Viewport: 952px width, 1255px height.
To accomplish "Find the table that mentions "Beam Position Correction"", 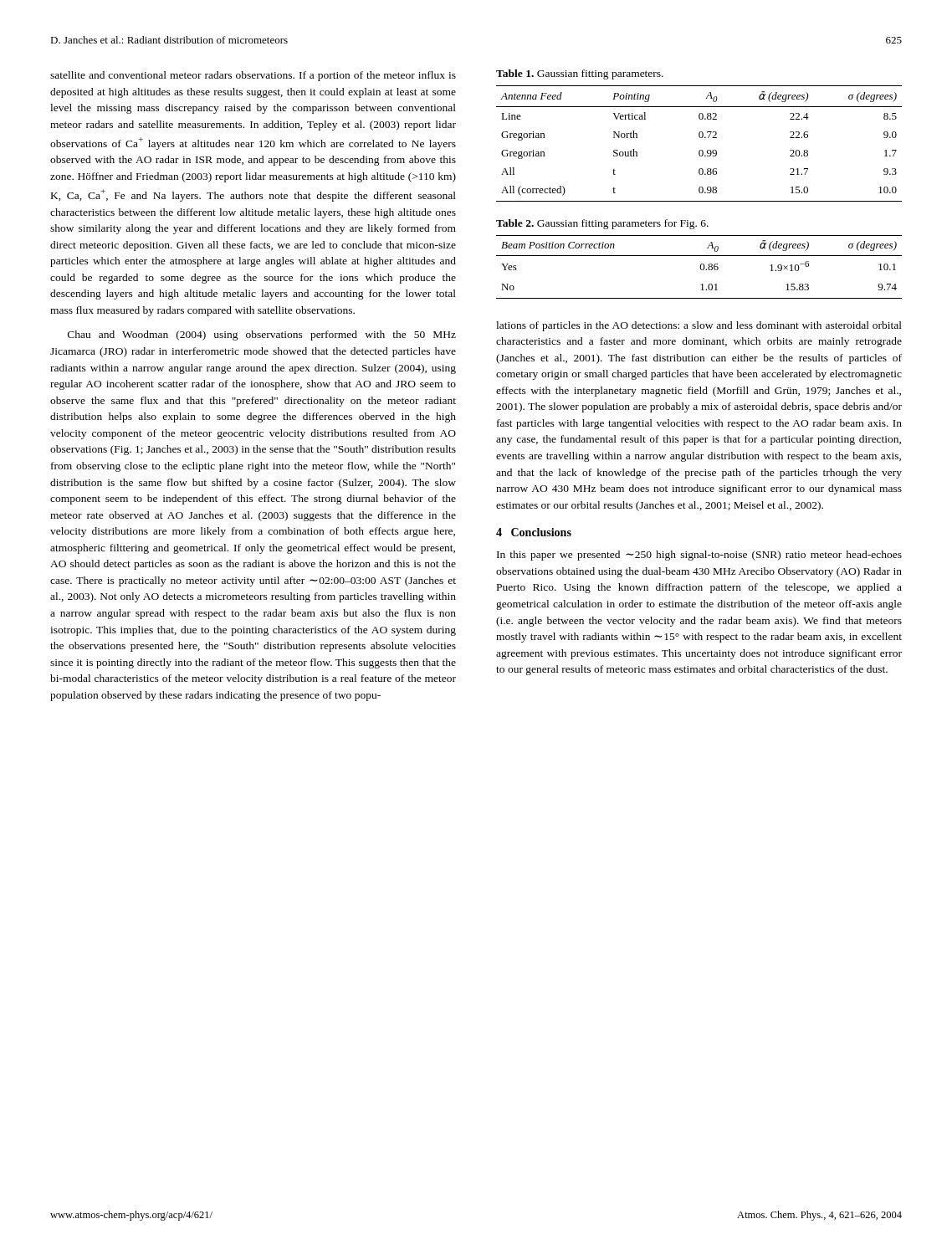I will tap(699, 257).
